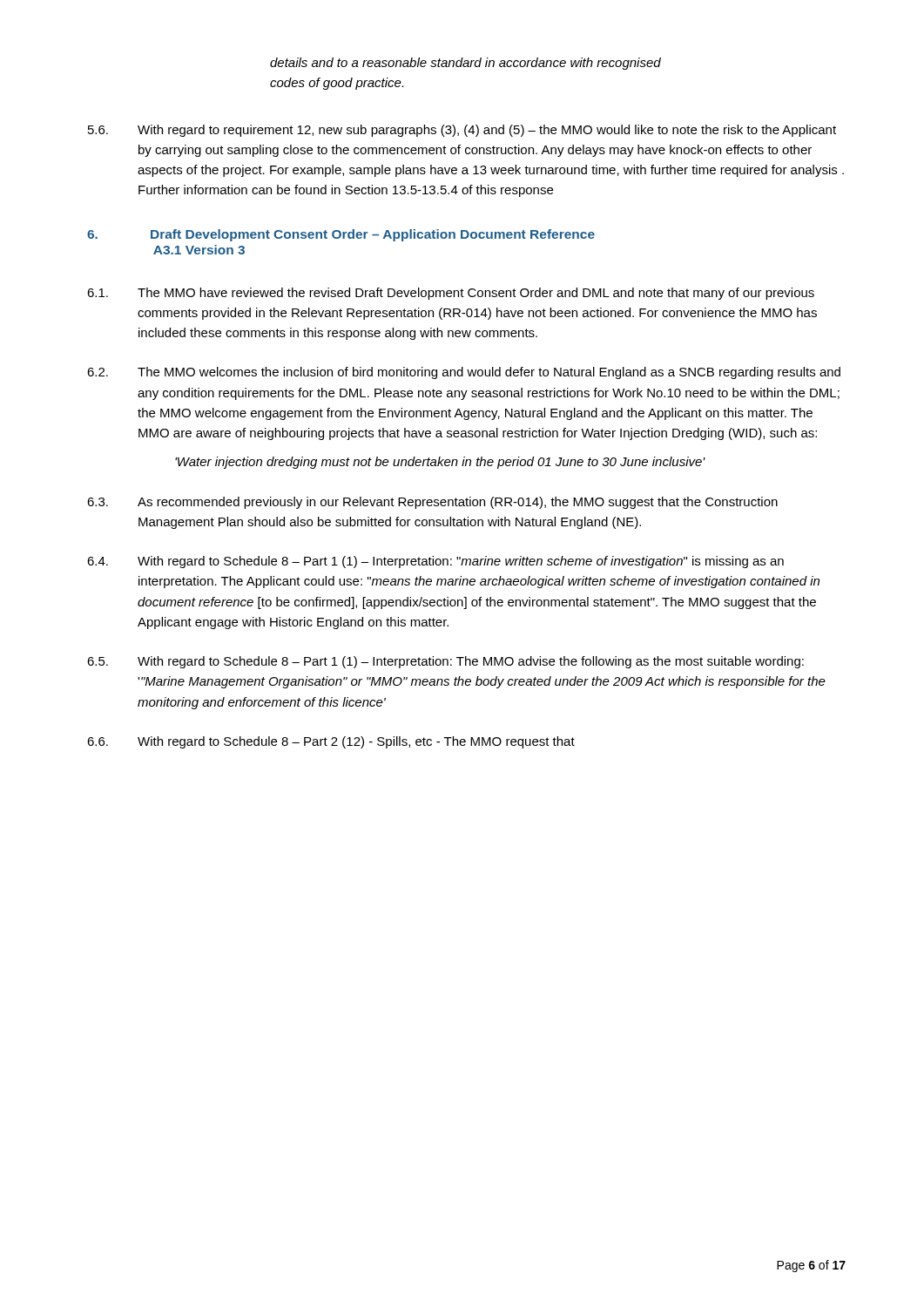Screen dimensions: 1307x924
Task: Select the list item with the text "6.2. The MMO welcomes the inclusion"
Action: [x=462, y=402]
